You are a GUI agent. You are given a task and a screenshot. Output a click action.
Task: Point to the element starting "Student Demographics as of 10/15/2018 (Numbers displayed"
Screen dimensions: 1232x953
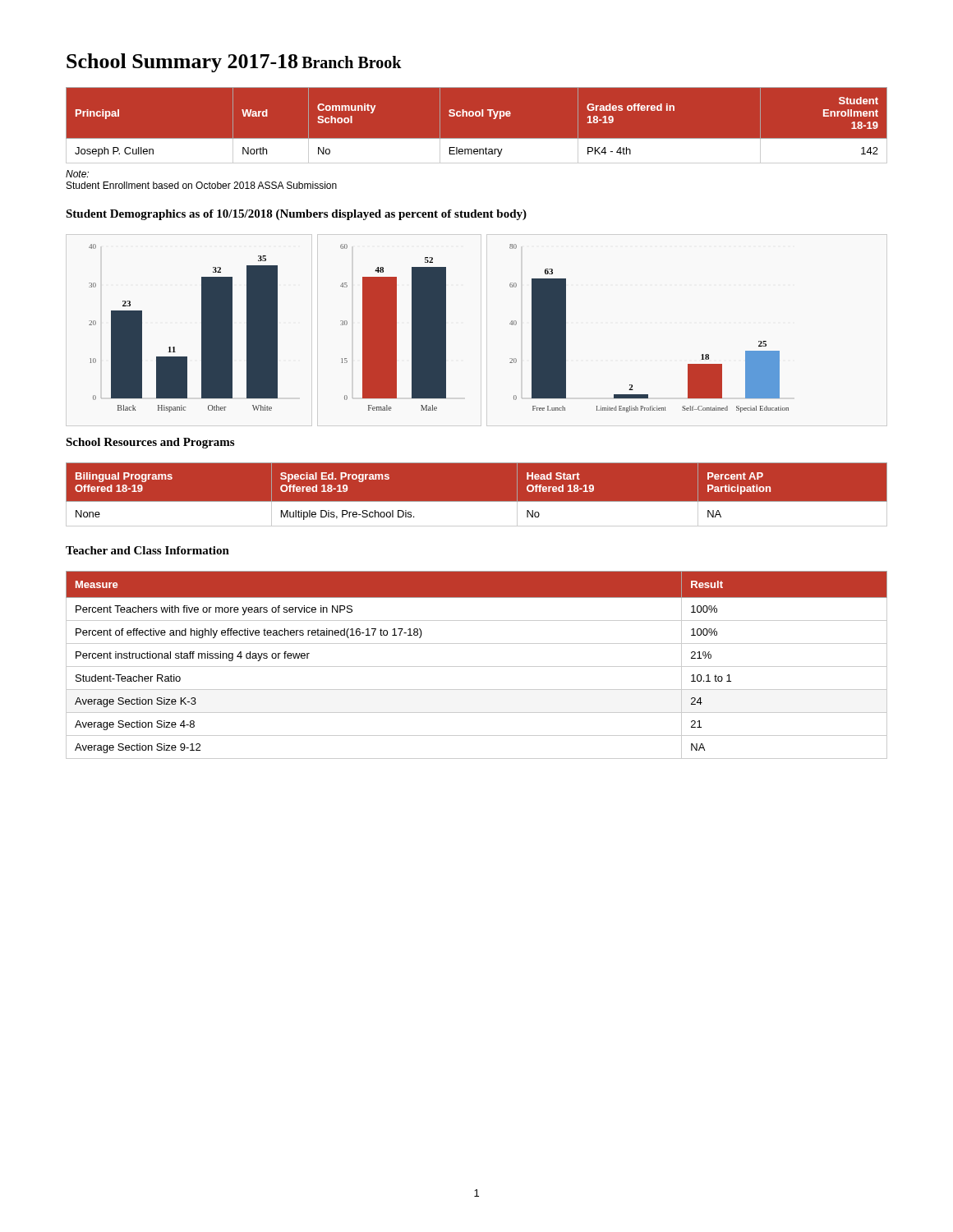pos(296,214)
